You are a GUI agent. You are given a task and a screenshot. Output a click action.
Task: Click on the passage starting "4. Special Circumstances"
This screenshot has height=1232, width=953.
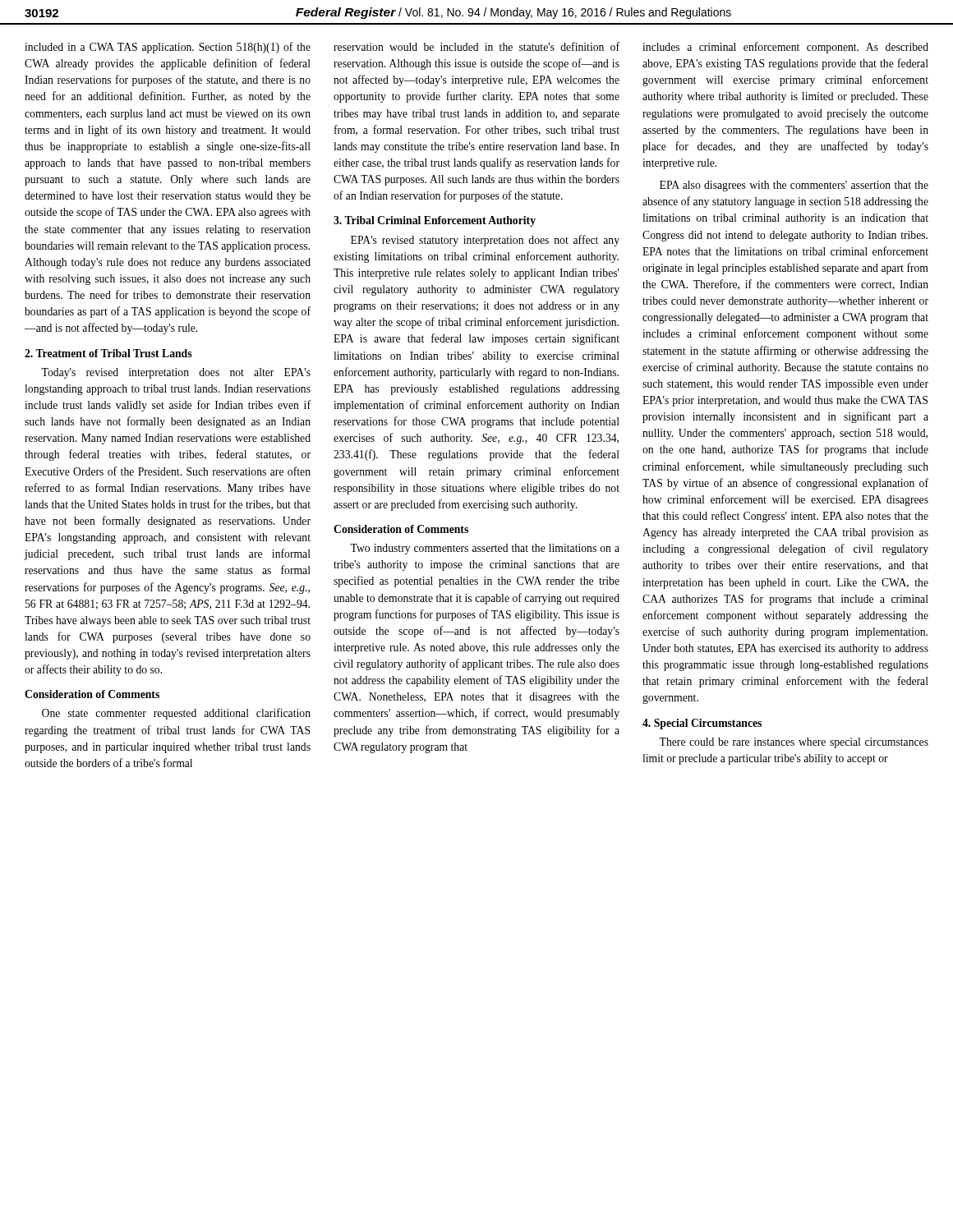(702, 723)
